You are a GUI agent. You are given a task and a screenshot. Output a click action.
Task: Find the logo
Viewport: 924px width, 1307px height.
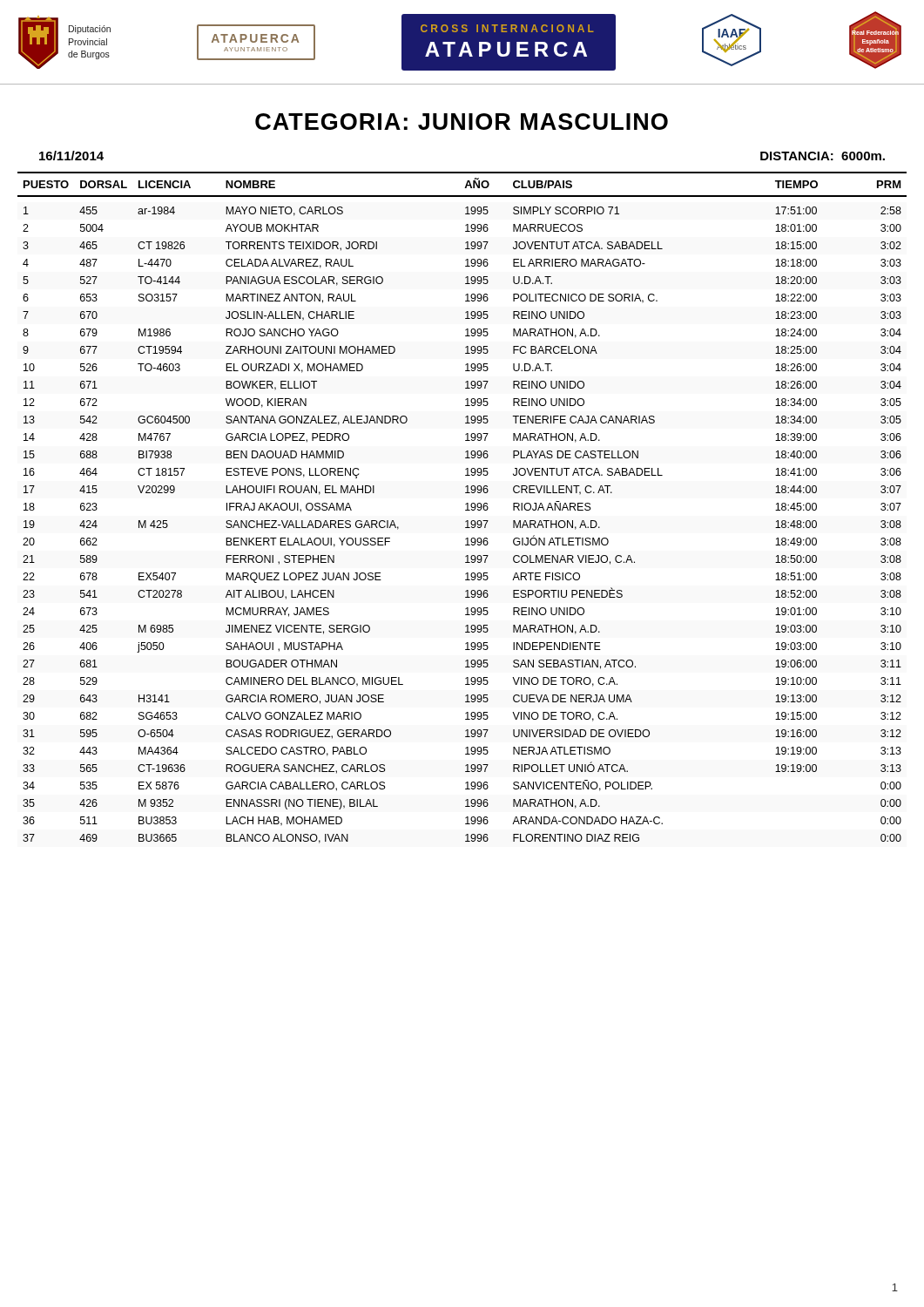tap(462, 42)
